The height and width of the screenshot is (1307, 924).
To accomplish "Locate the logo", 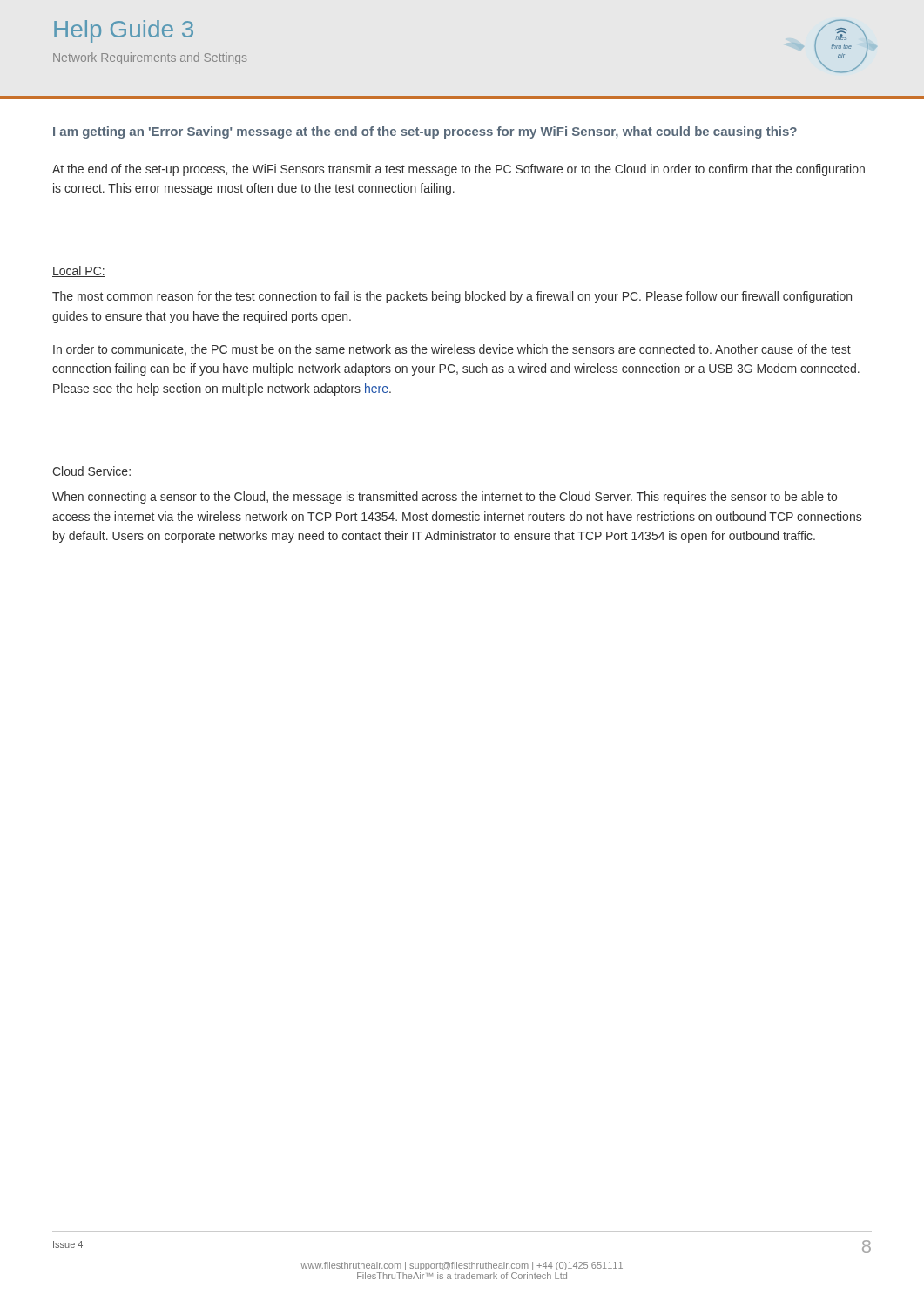I will point(828,46).
